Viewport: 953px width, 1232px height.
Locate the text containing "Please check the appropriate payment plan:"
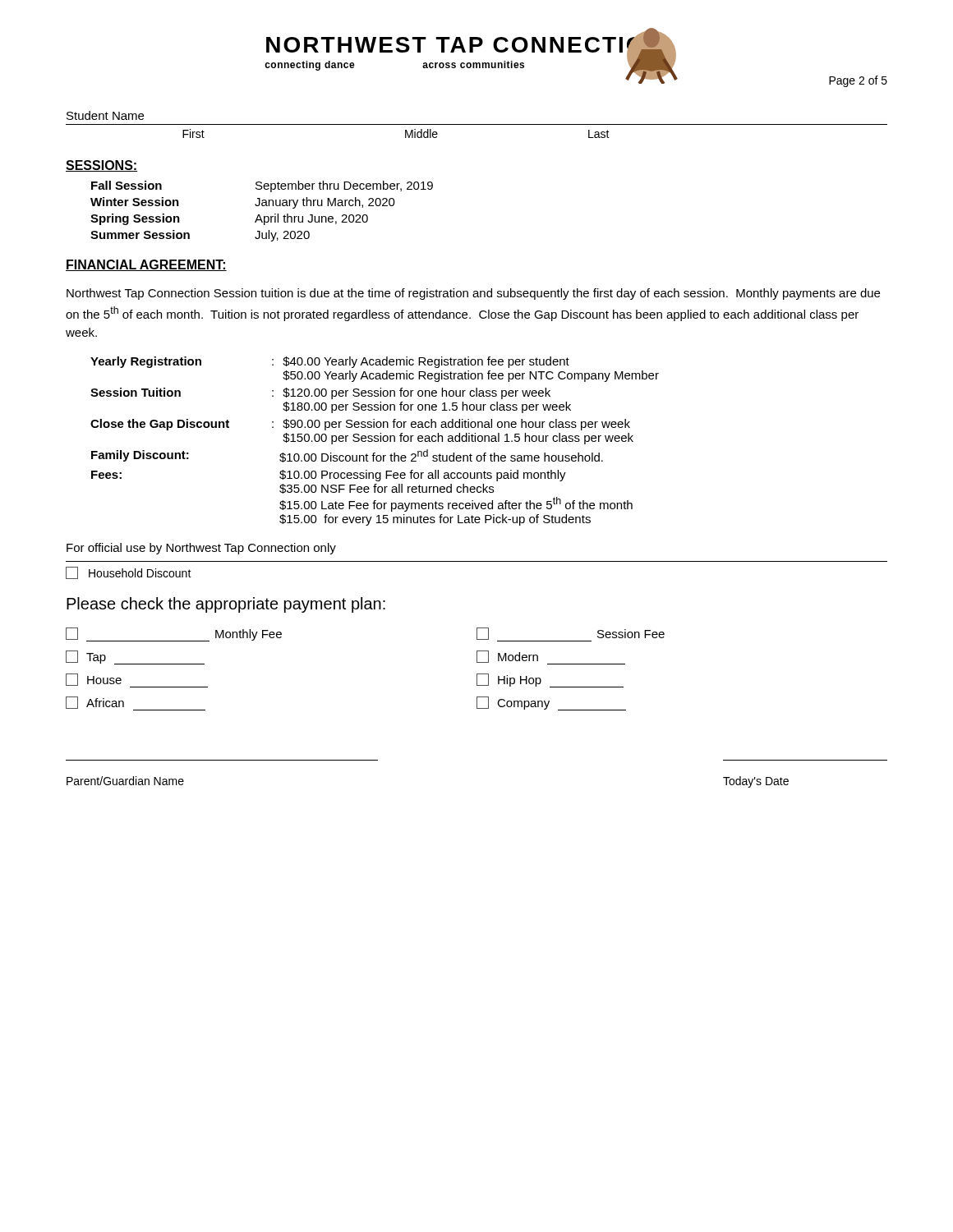point(226,603)
